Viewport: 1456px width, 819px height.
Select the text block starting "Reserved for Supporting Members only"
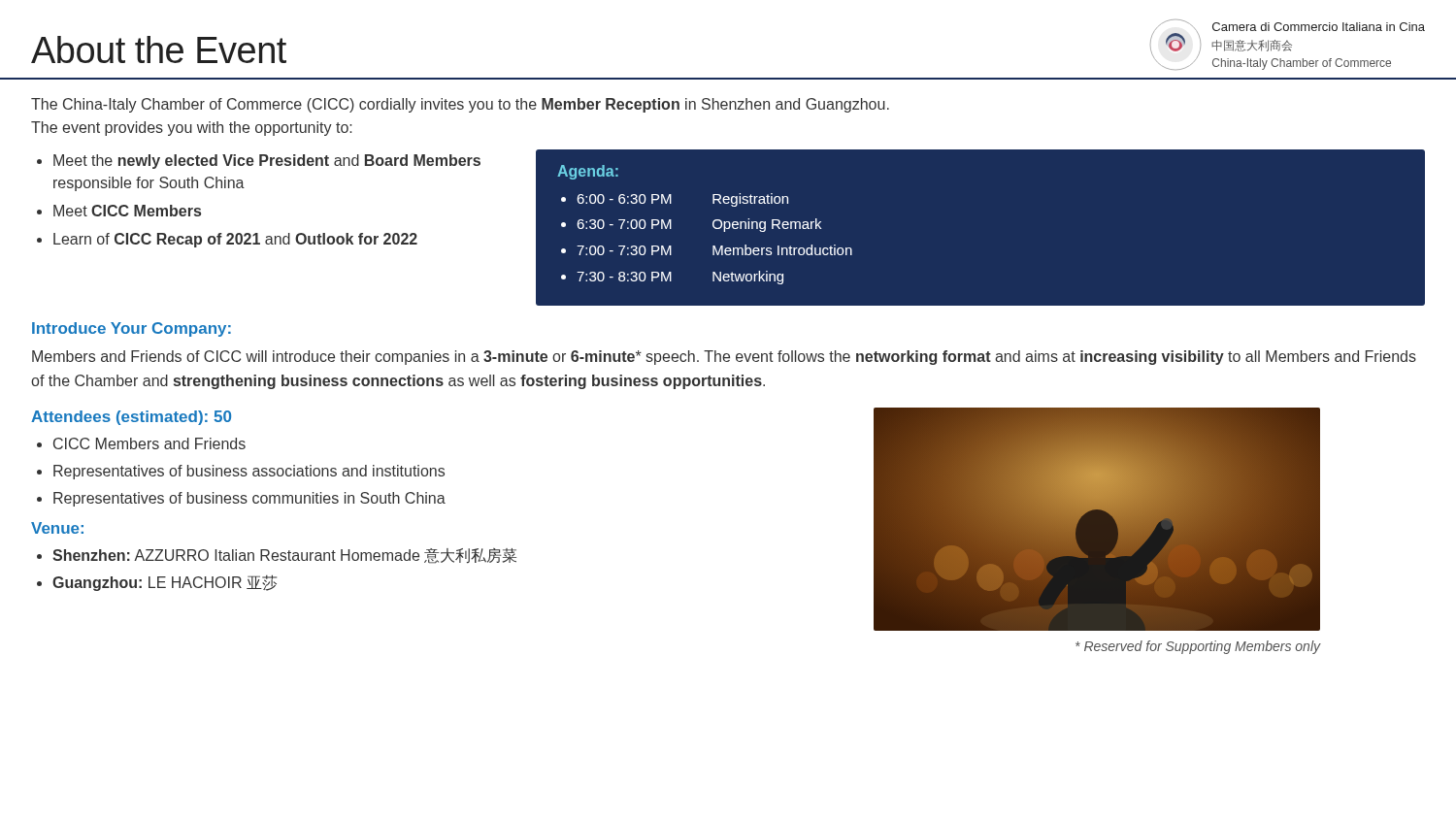[1197, 646]
